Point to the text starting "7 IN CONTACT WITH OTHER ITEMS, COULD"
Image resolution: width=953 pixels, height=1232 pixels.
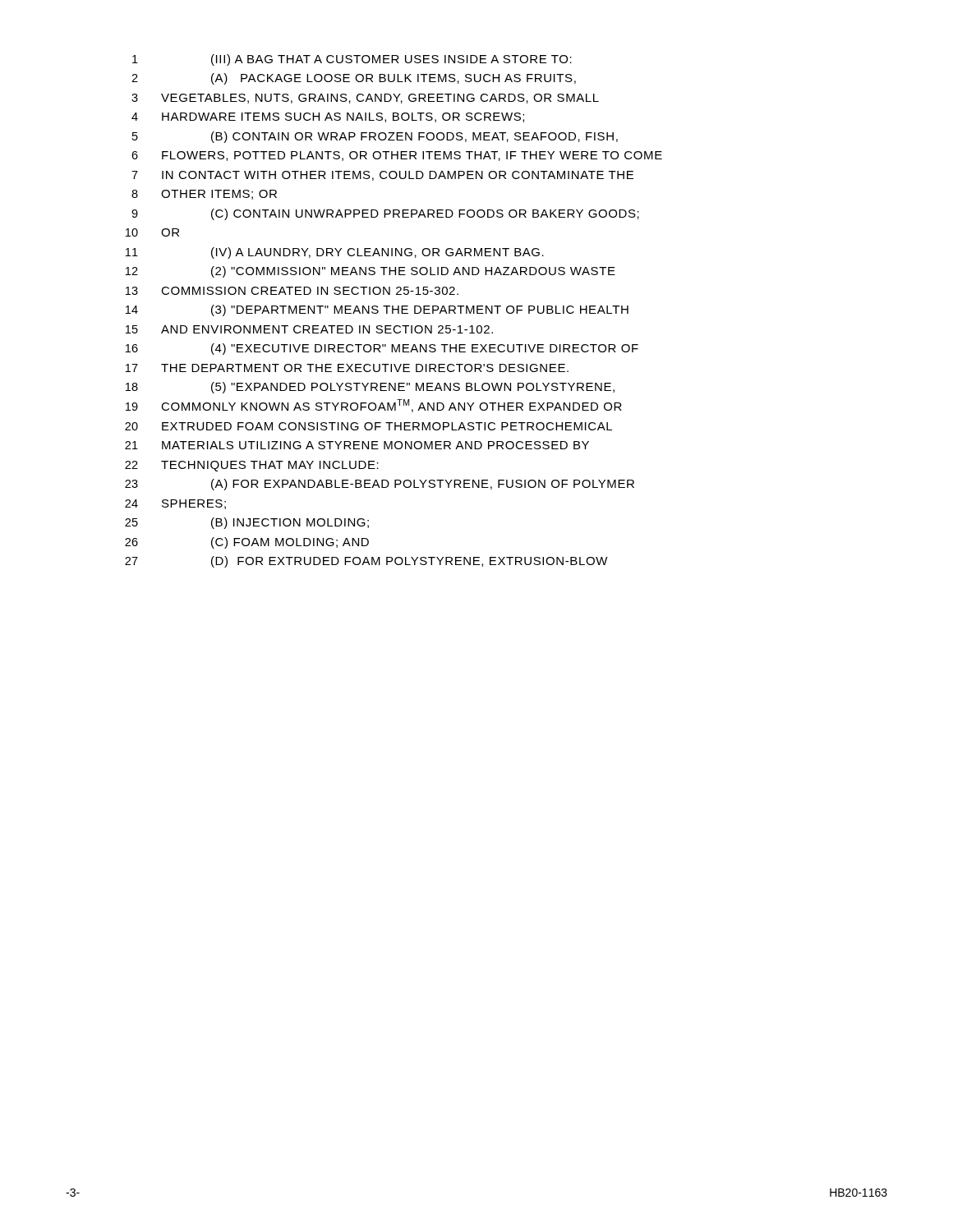pos(493,175)
